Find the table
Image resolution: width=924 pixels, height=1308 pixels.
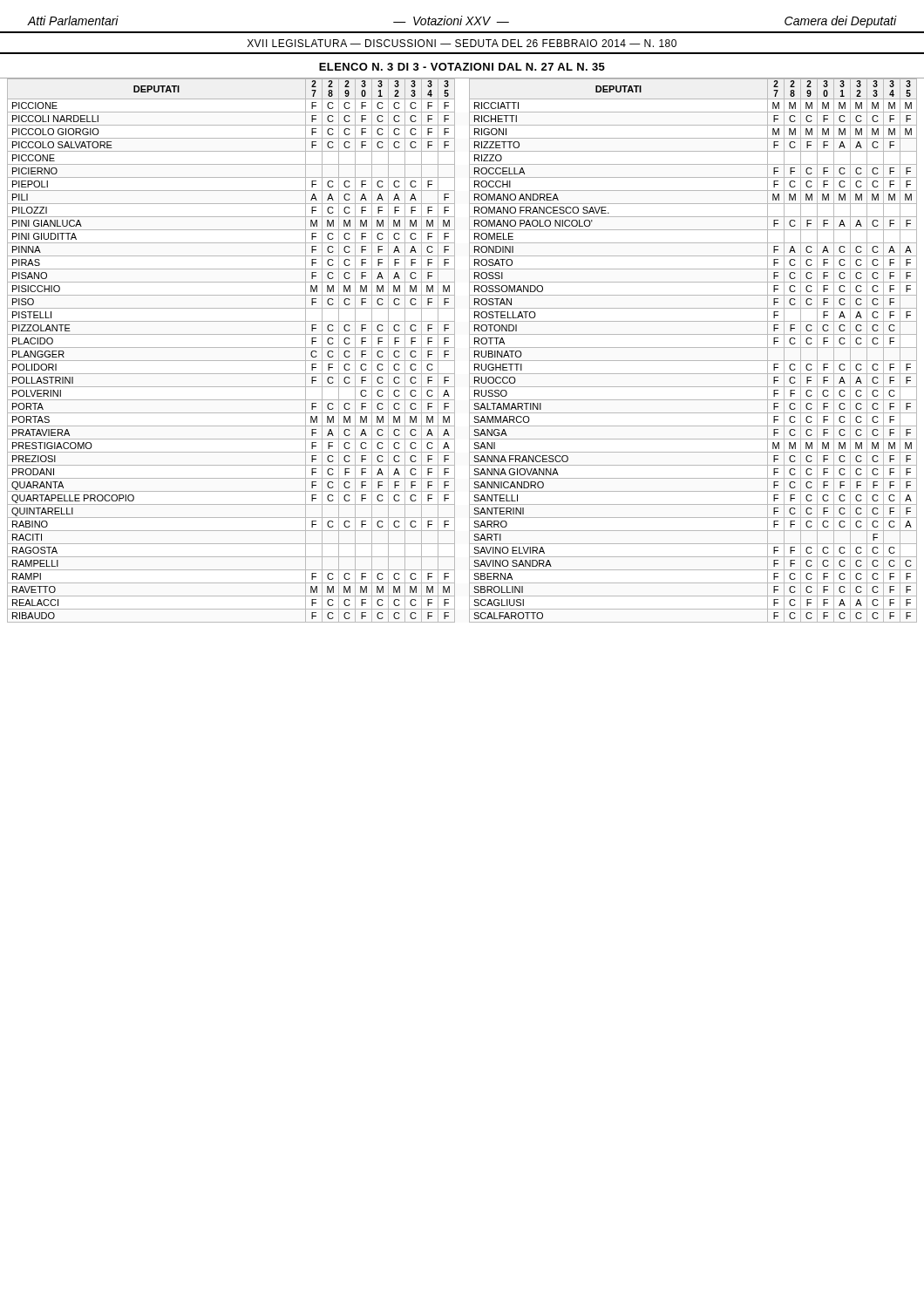pos(462,351)
